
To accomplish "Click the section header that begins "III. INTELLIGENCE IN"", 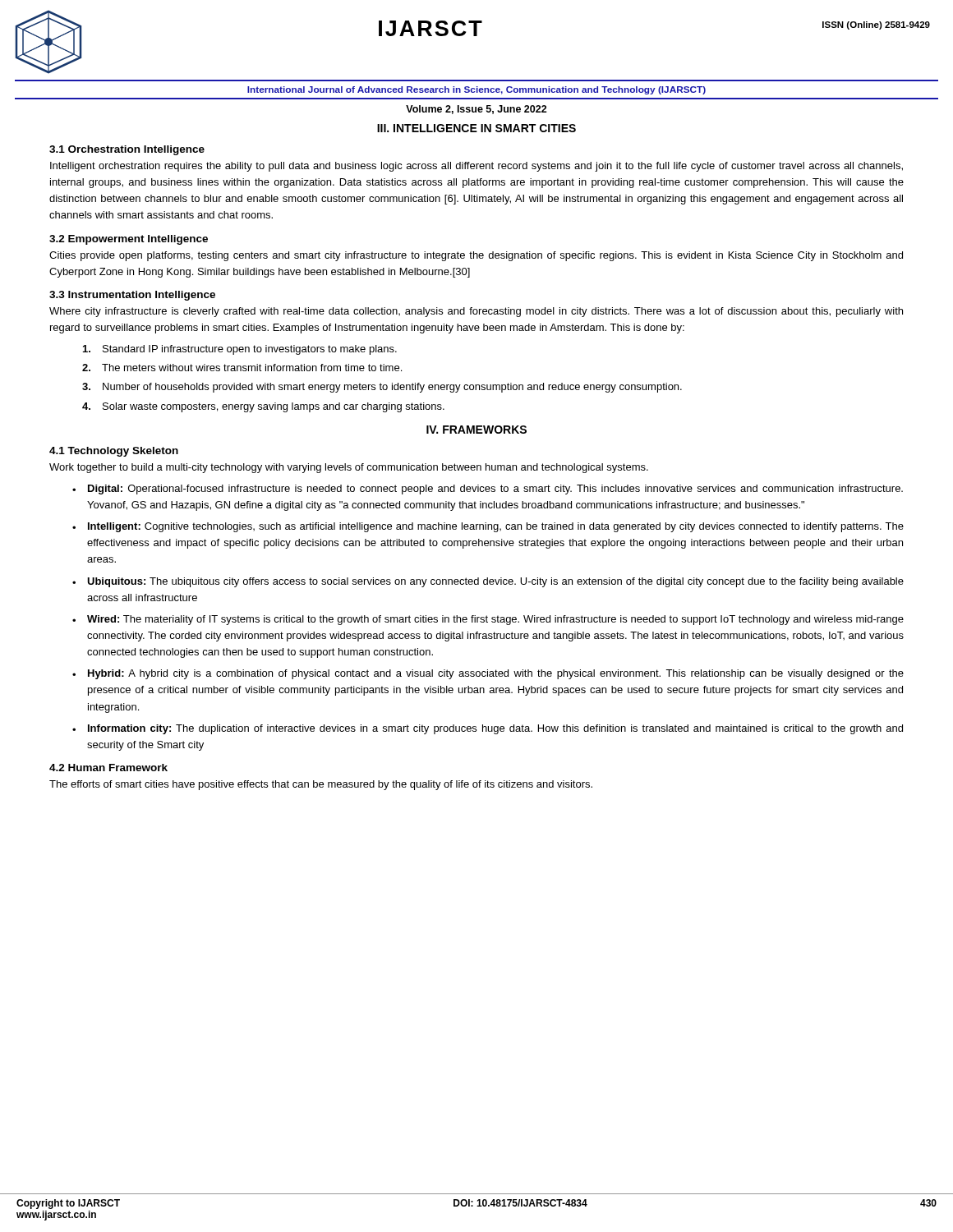I will (x=476, y=128).
